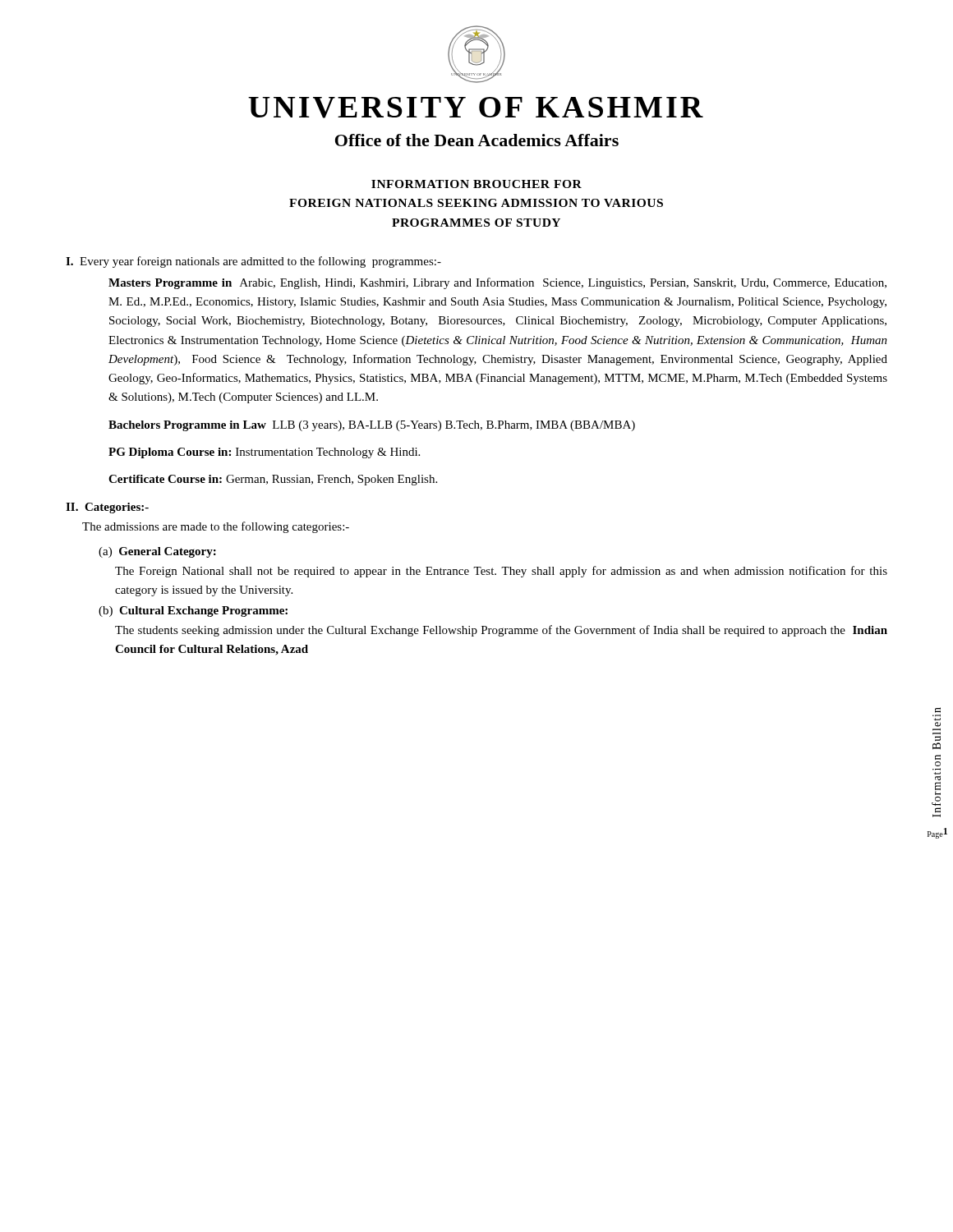The width and height of the screenshot is (953, 1232).
Task: Locate the title
Action: [476, 107]
